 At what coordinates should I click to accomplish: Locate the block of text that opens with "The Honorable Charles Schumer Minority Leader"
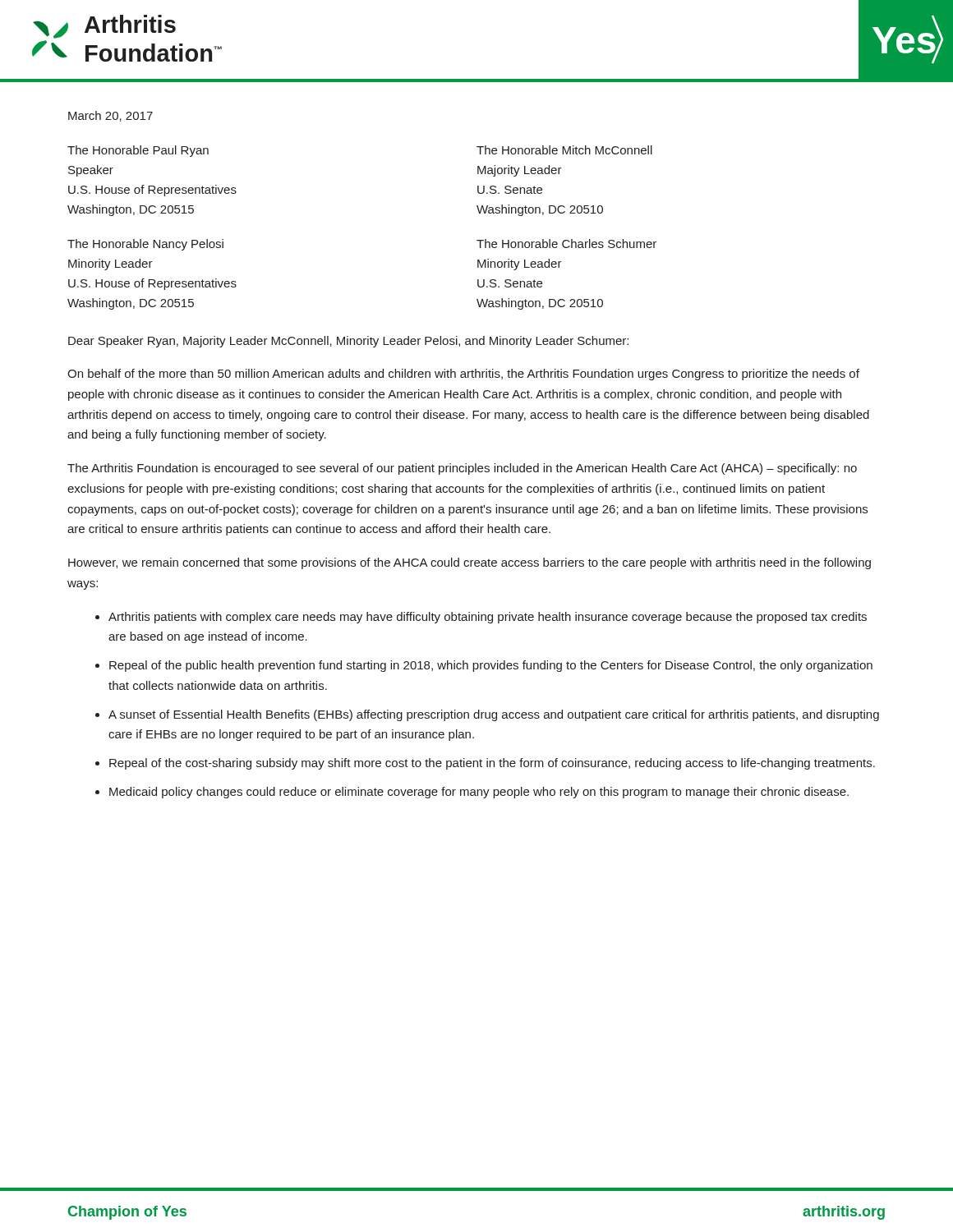point(567,273)
